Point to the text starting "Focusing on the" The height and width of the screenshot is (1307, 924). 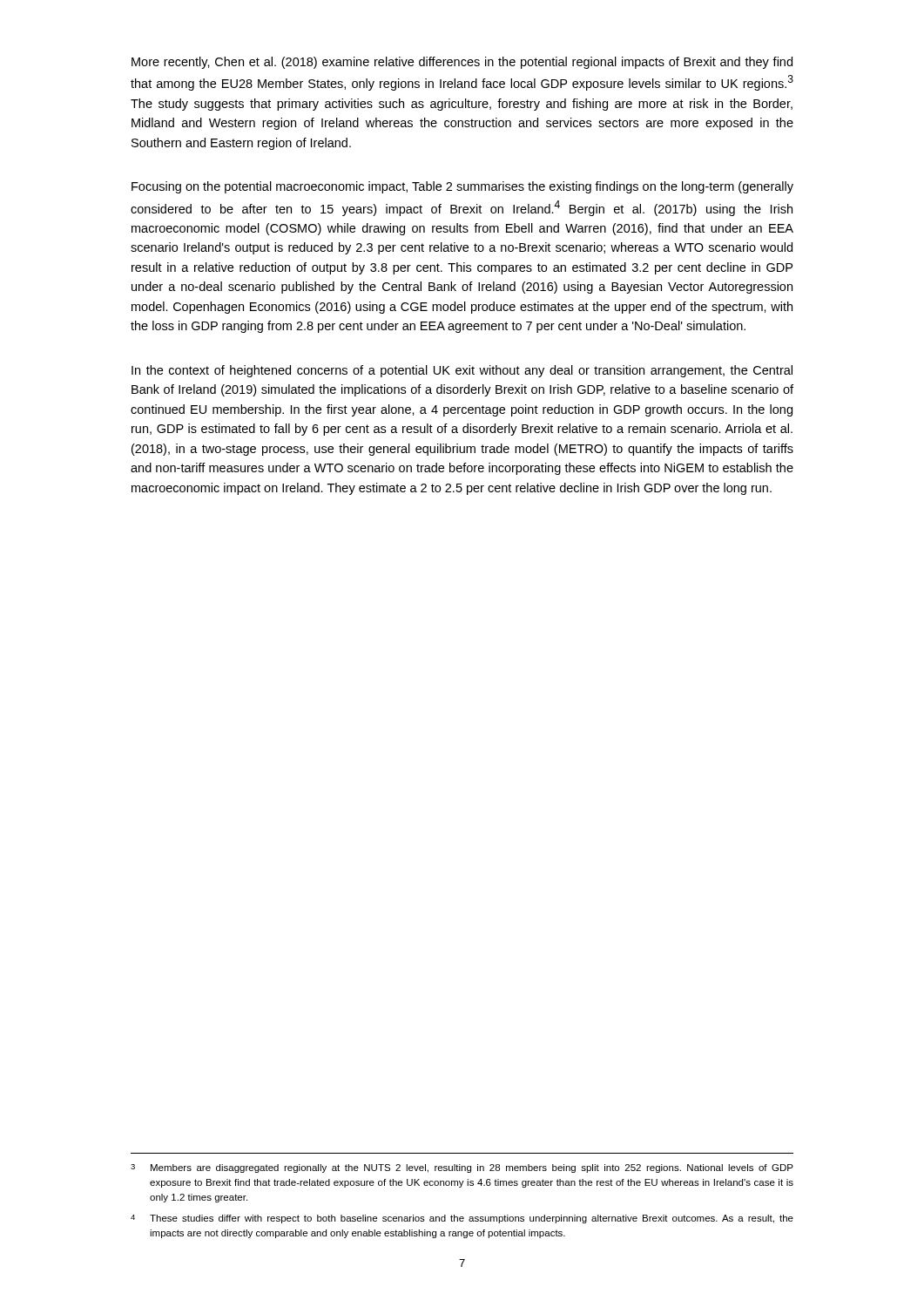tap(462, 256)
